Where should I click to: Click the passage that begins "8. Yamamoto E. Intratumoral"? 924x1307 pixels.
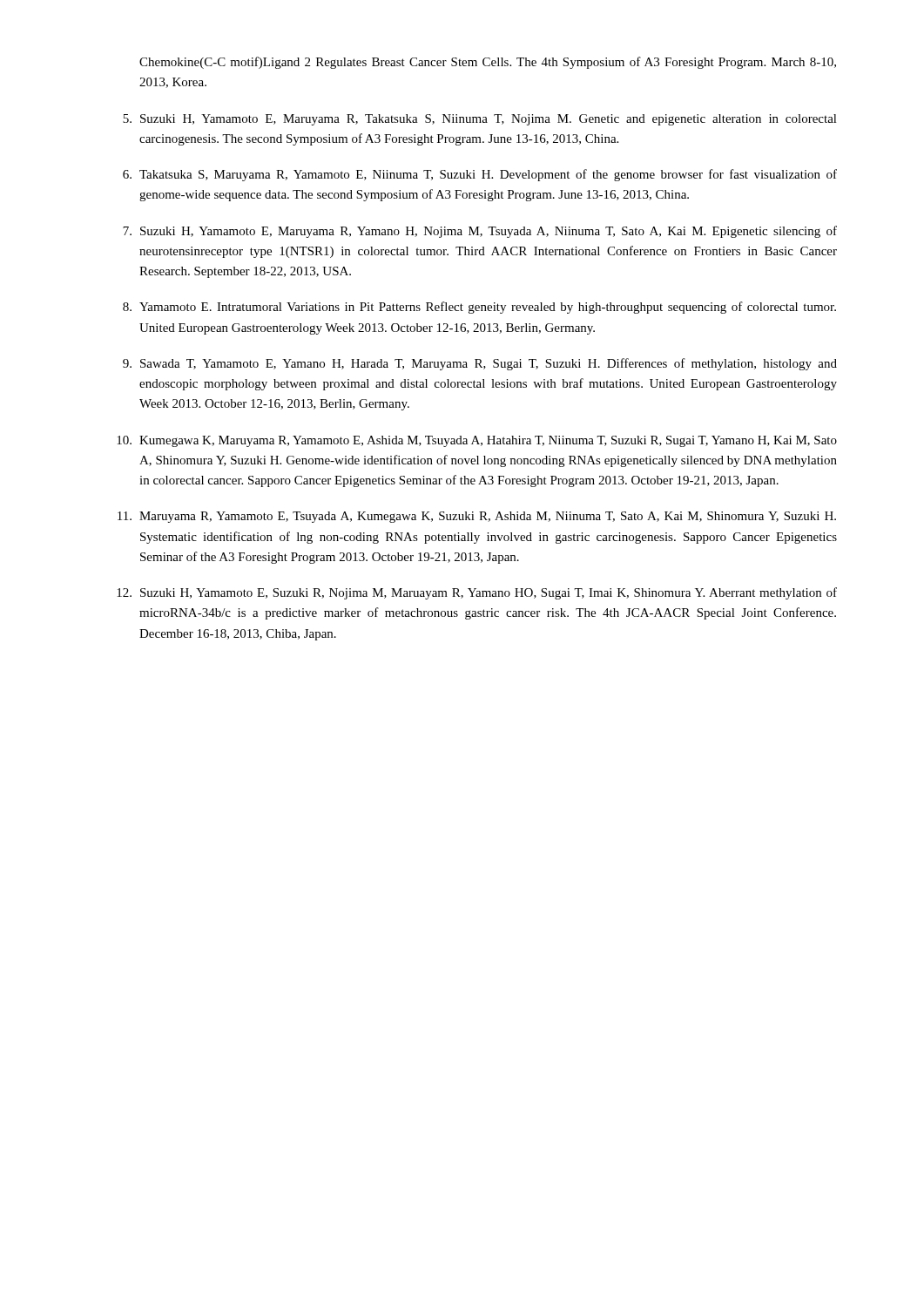coord(471,318)
